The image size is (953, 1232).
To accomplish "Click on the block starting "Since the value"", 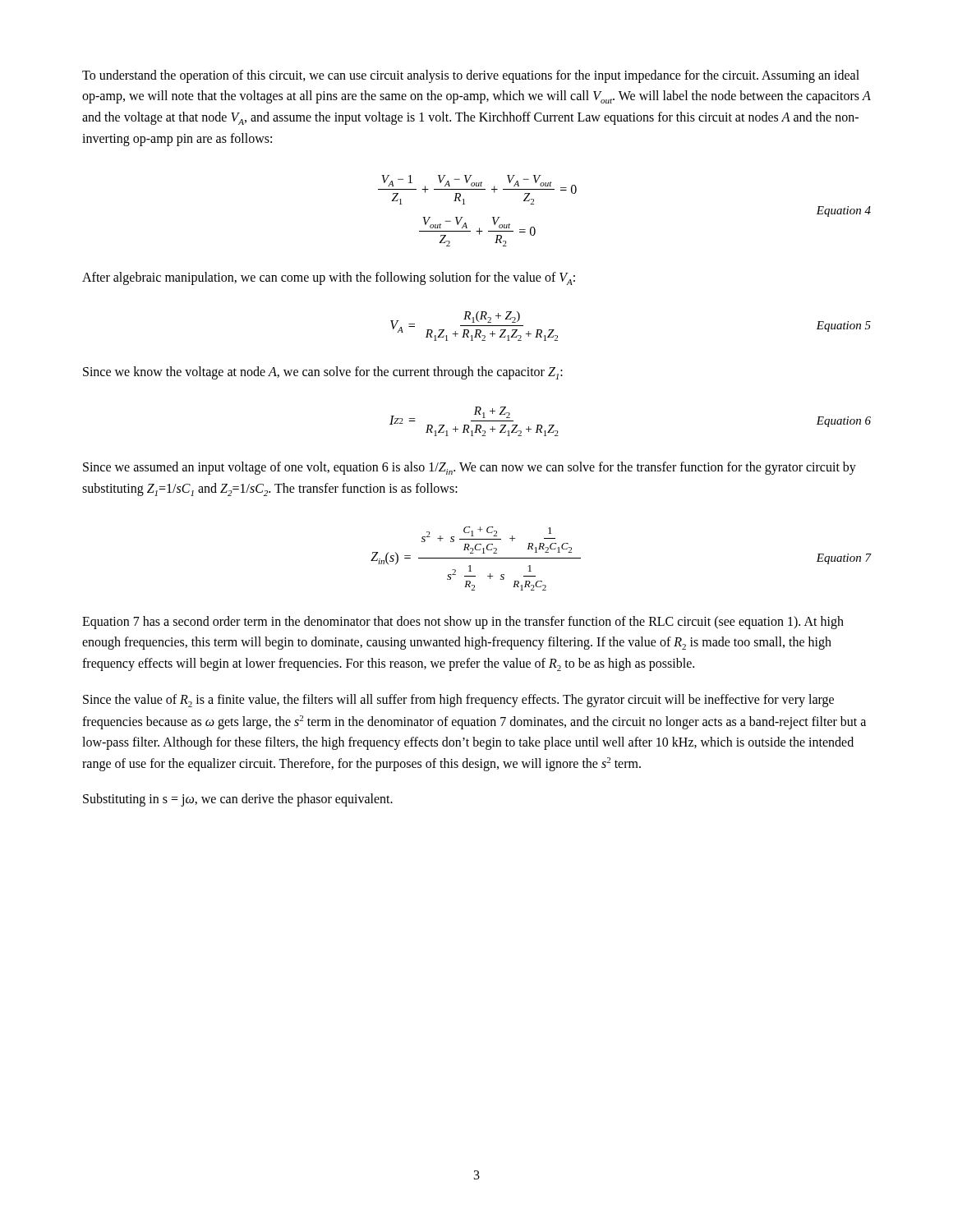I will click(474, 732).
